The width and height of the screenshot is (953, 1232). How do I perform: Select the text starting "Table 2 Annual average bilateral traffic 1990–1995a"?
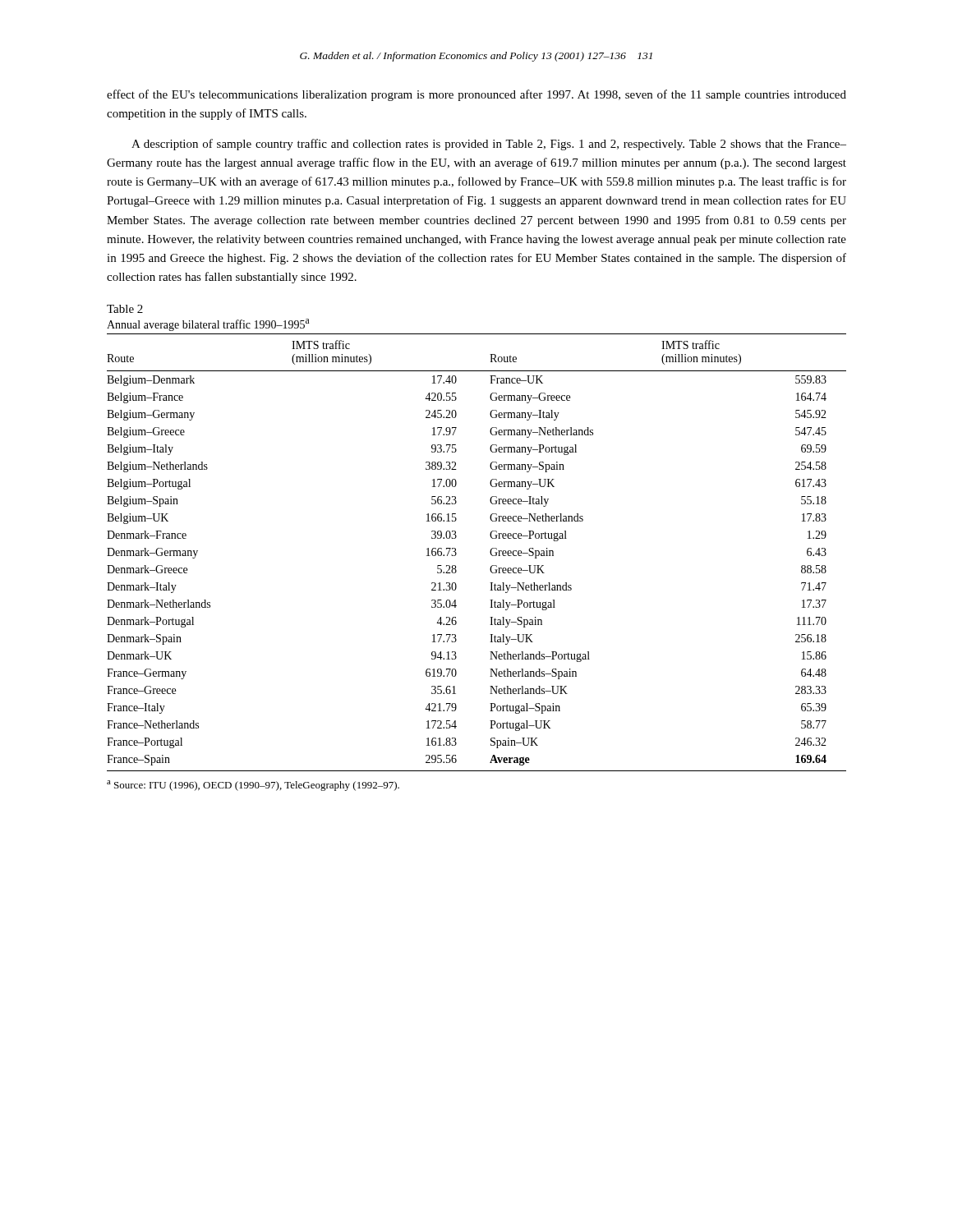(208, 317)
